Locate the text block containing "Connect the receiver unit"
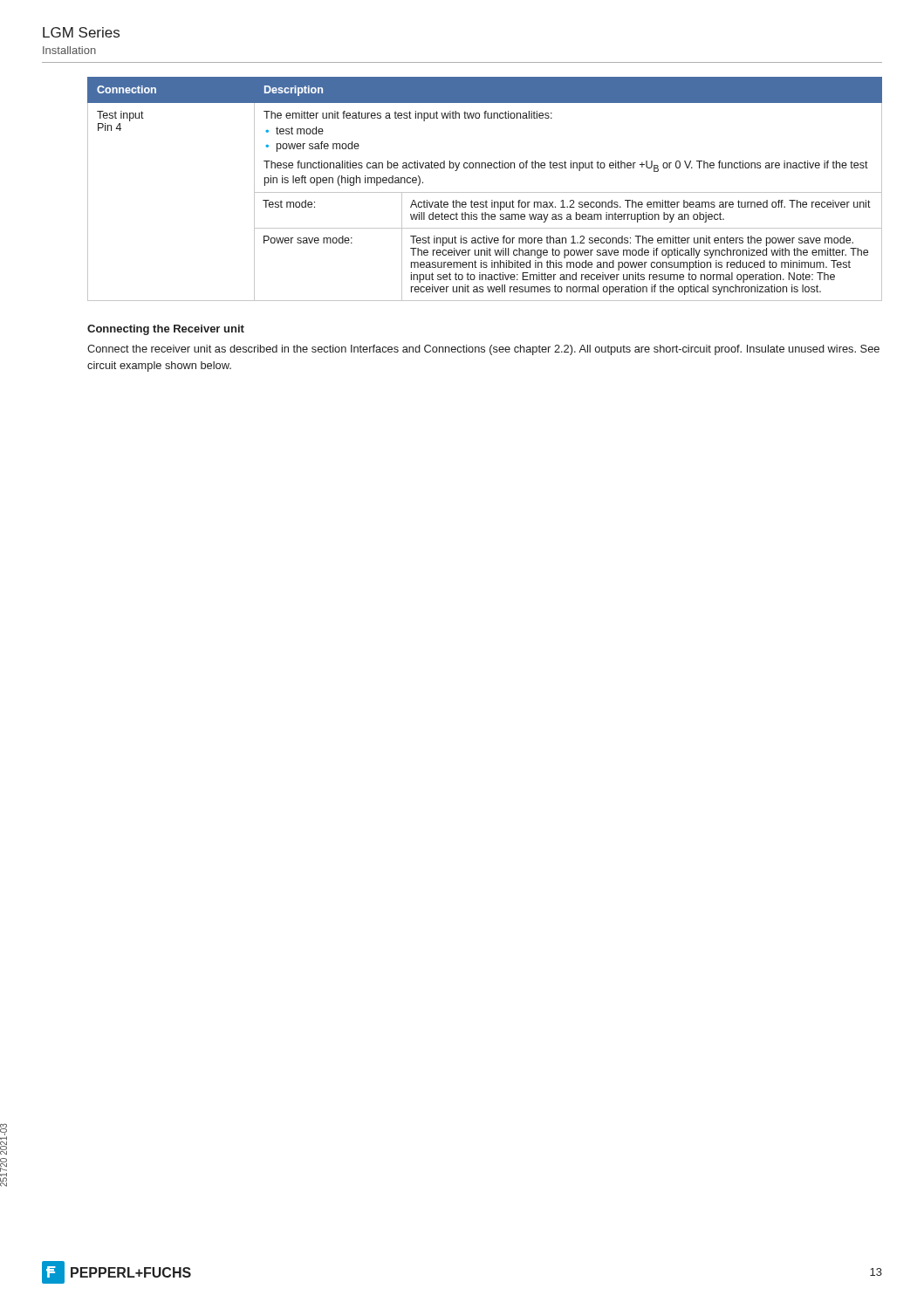Image resolution: width=924 pixels, height=1309 pixels. 484,357
